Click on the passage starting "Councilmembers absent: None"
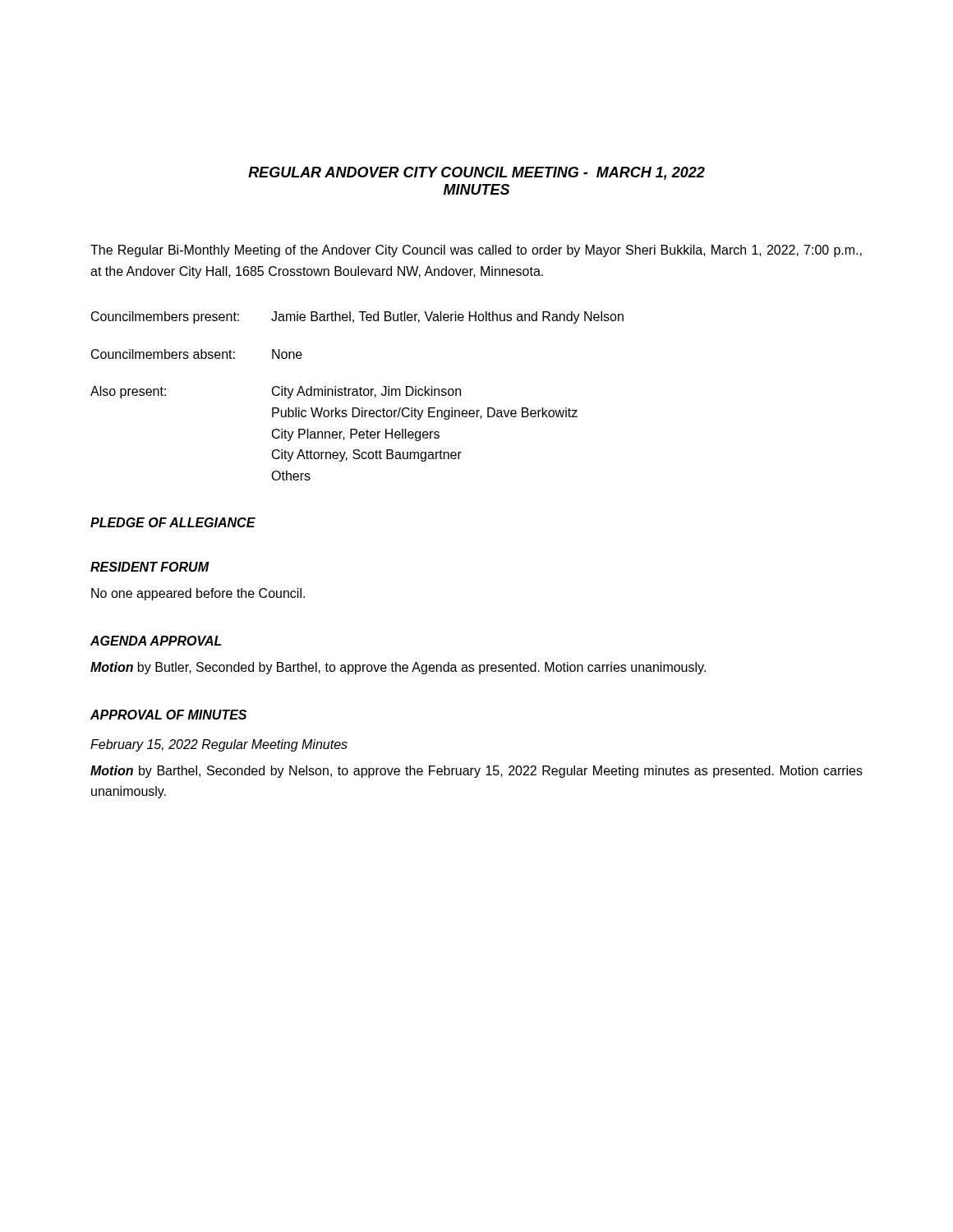 [197, 354]
